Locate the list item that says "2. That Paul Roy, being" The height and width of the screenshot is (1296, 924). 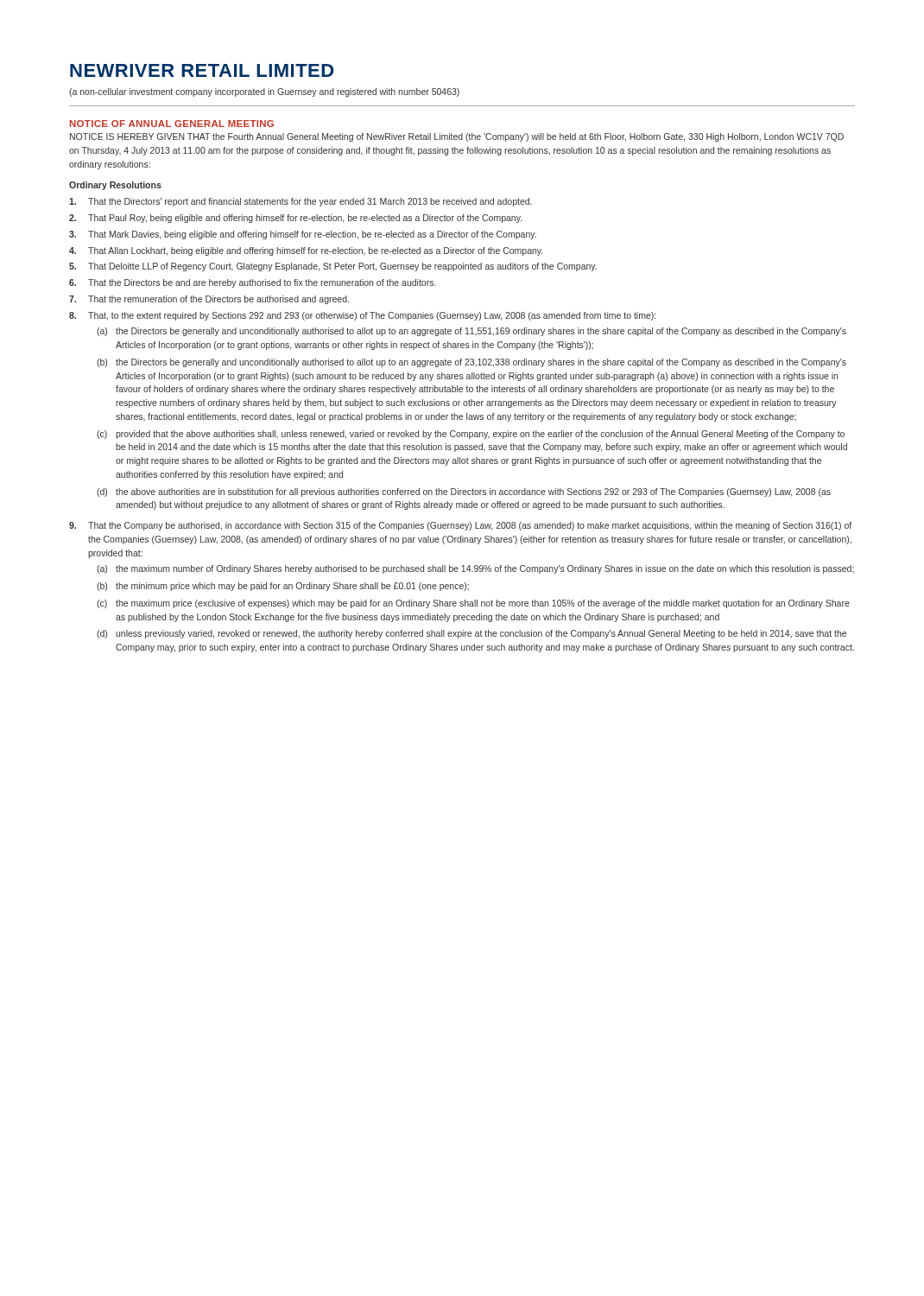click(462, 219)
